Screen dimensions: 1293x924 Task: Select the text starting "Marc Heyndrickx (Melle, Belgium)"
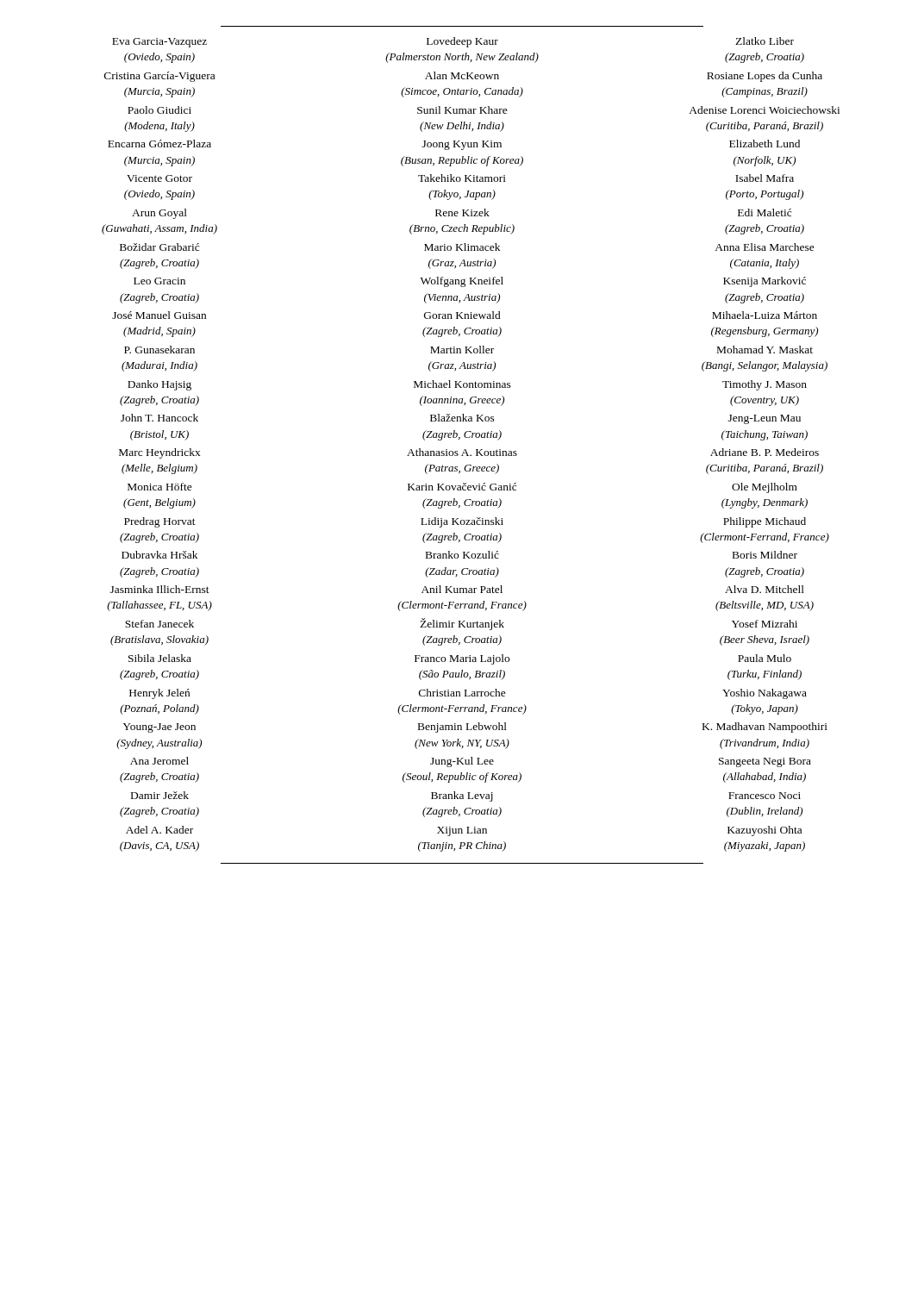pyautogui.click(x=159, y=460)
